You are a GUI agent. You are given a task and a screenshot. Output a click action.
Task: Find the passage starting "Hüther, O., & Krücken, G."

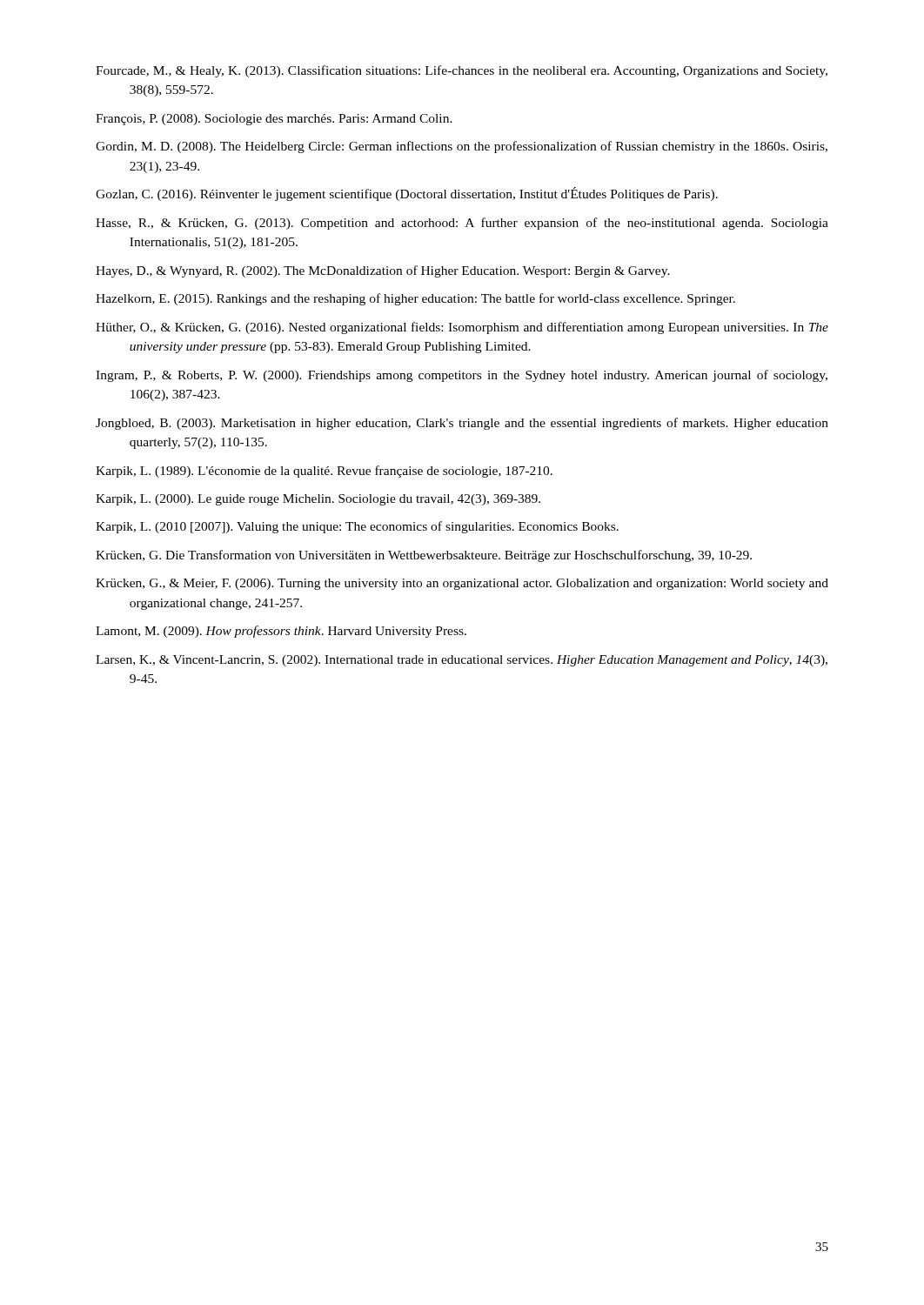(x=462, y=336)
